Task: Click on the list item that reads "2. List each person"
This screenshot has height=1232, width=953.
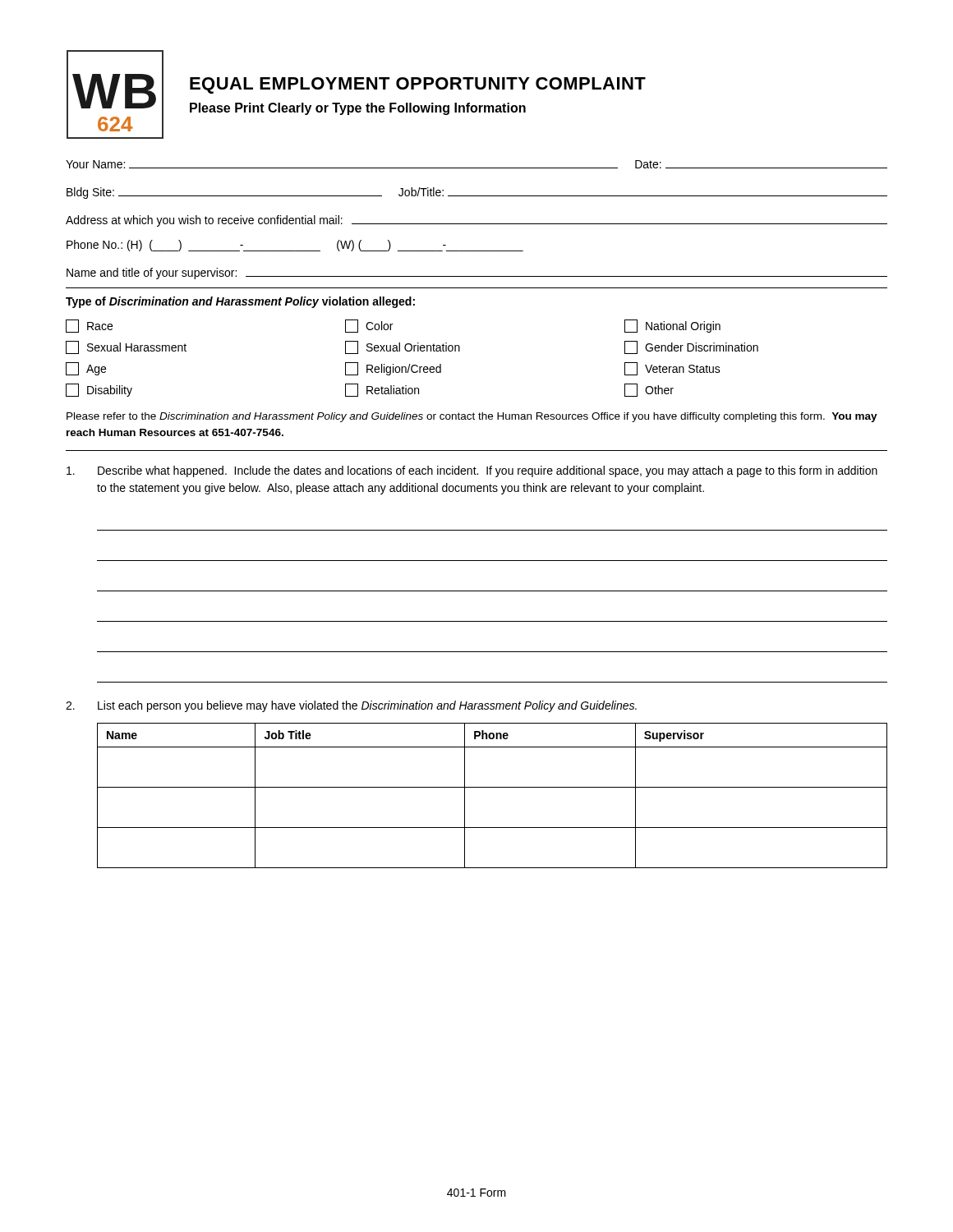Action: pos(476,706)
